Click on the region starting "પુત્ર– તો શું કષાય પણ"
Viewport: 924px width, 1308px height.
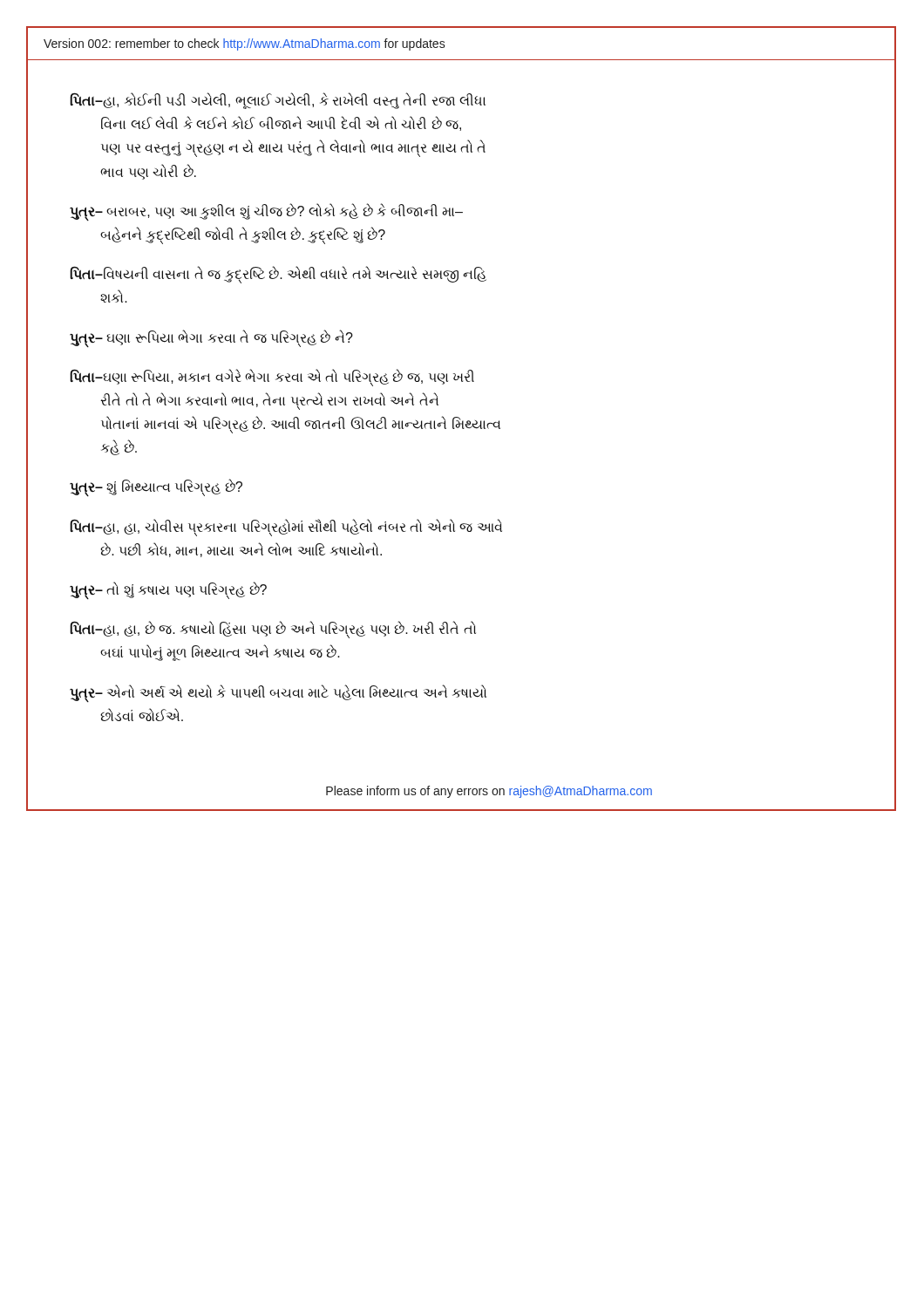pos(168,590)
